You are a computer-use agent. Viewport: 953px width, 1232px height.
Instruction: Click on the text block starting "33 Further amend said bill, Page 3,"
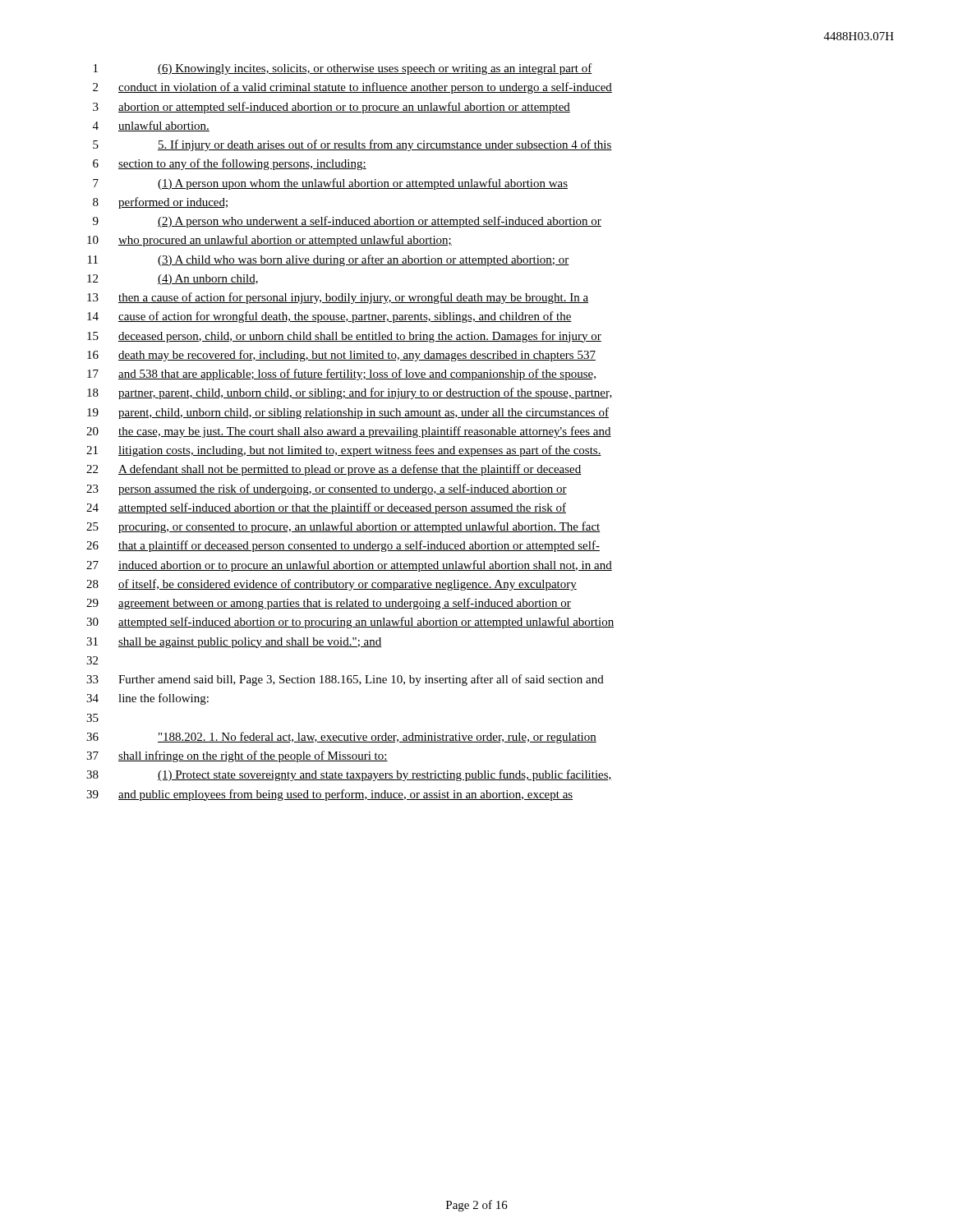pyautogui.click(x=476, y=680)
